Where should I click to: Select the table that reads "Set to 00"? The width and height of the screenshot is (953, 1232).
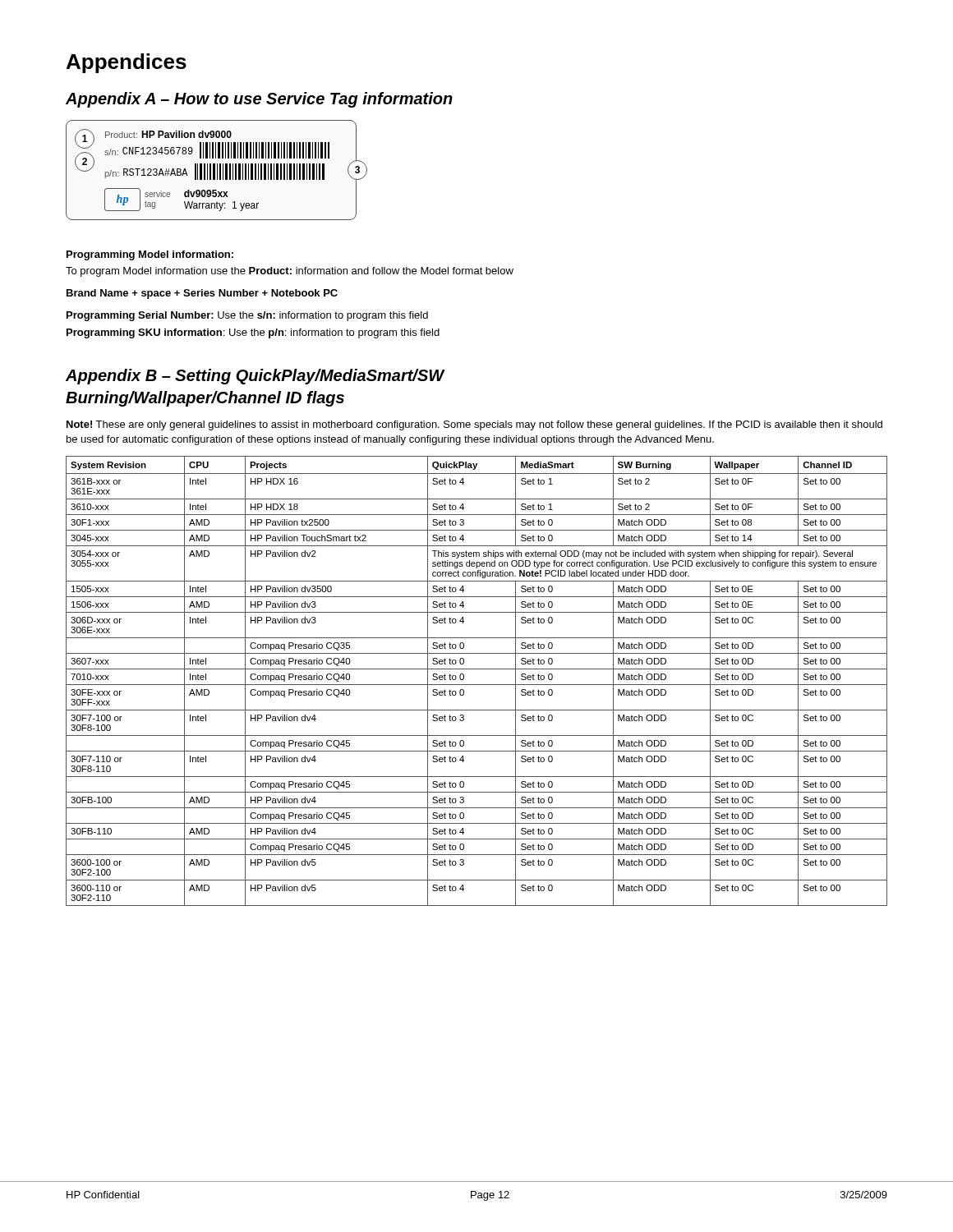476,681
